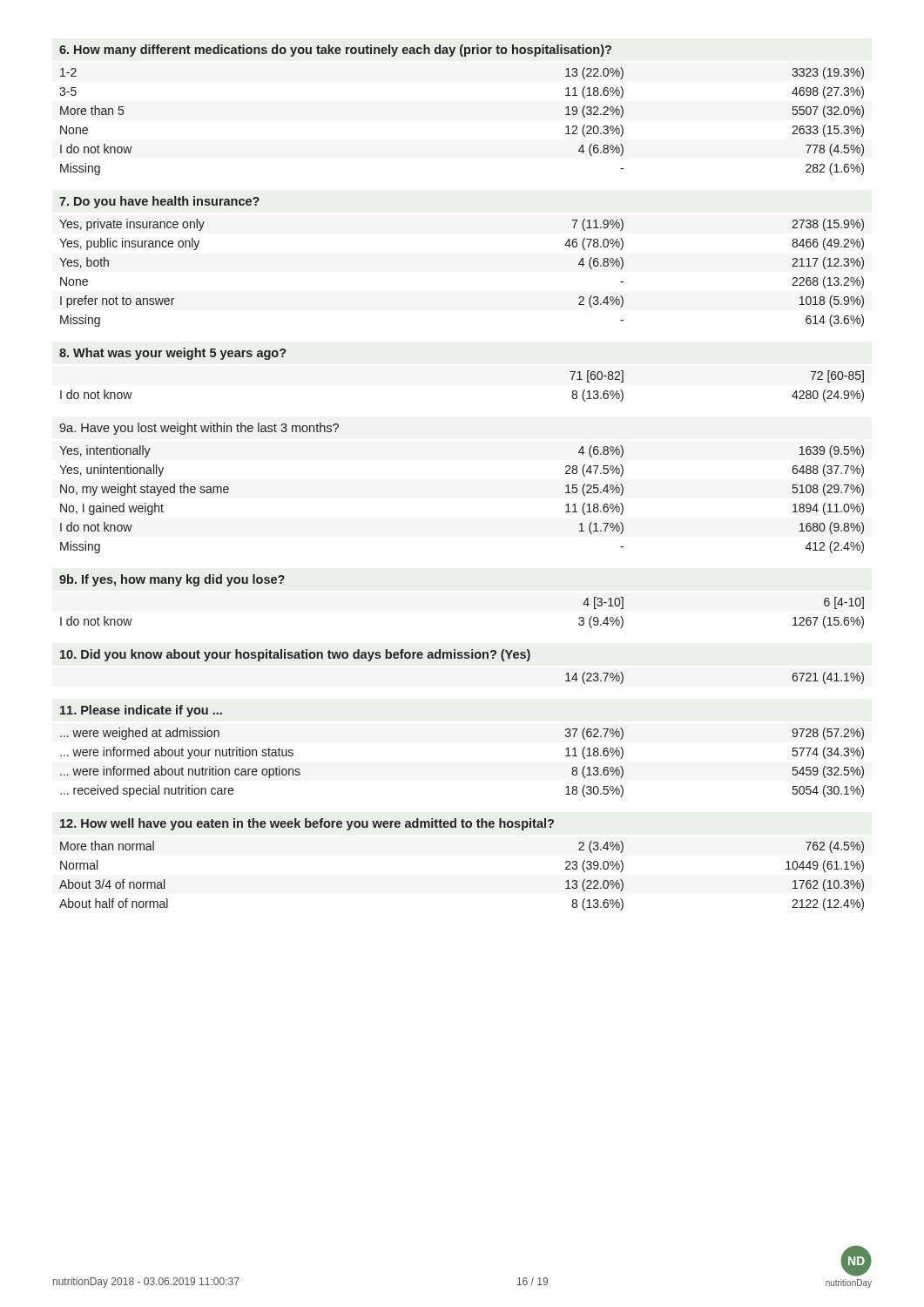Navigate to the text starting "14 (23.7%)6721 (41.1%)"
This screenshot has width=924, height=1307.
596,677
